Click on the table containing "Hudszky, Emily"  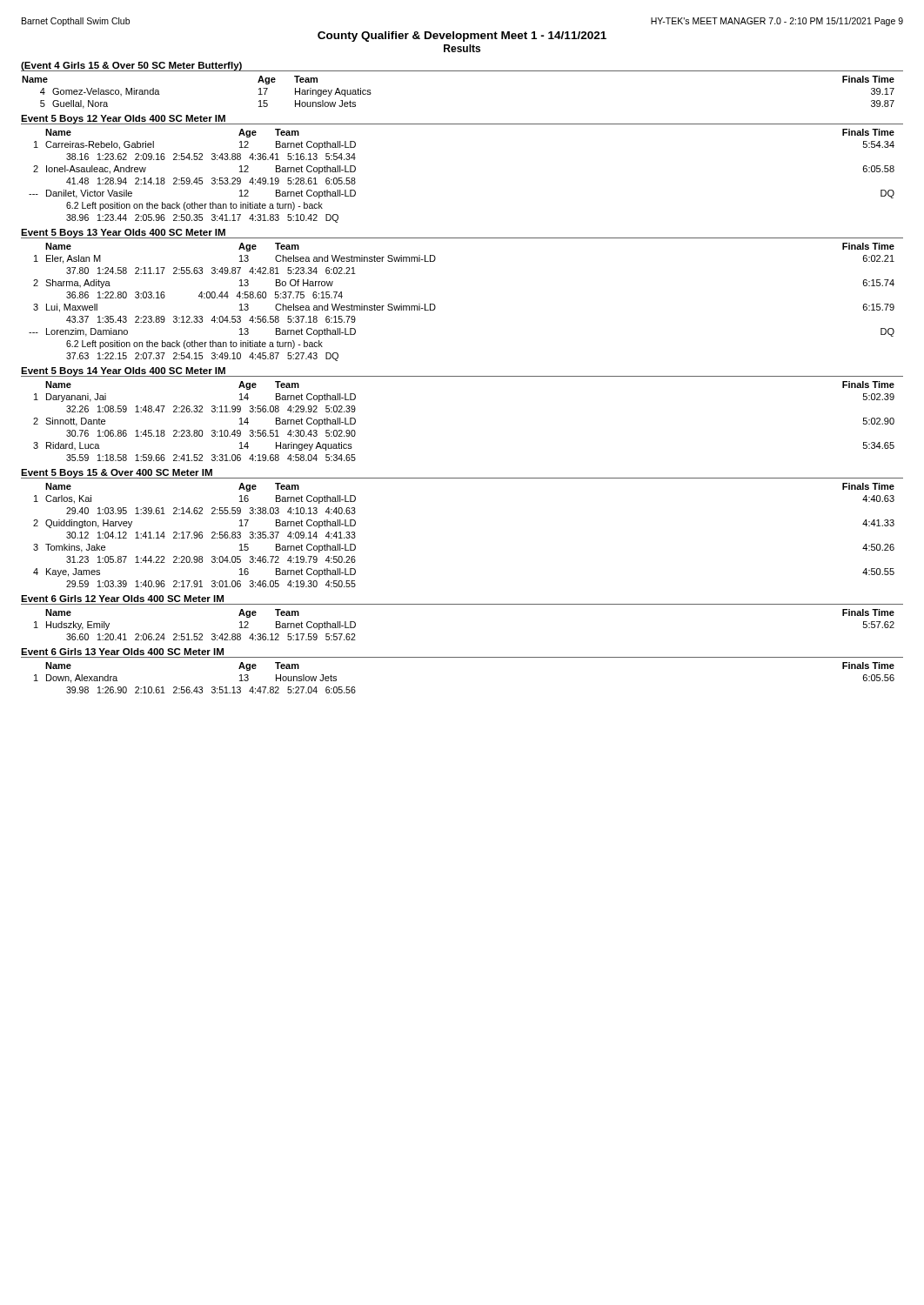[462, 625]
